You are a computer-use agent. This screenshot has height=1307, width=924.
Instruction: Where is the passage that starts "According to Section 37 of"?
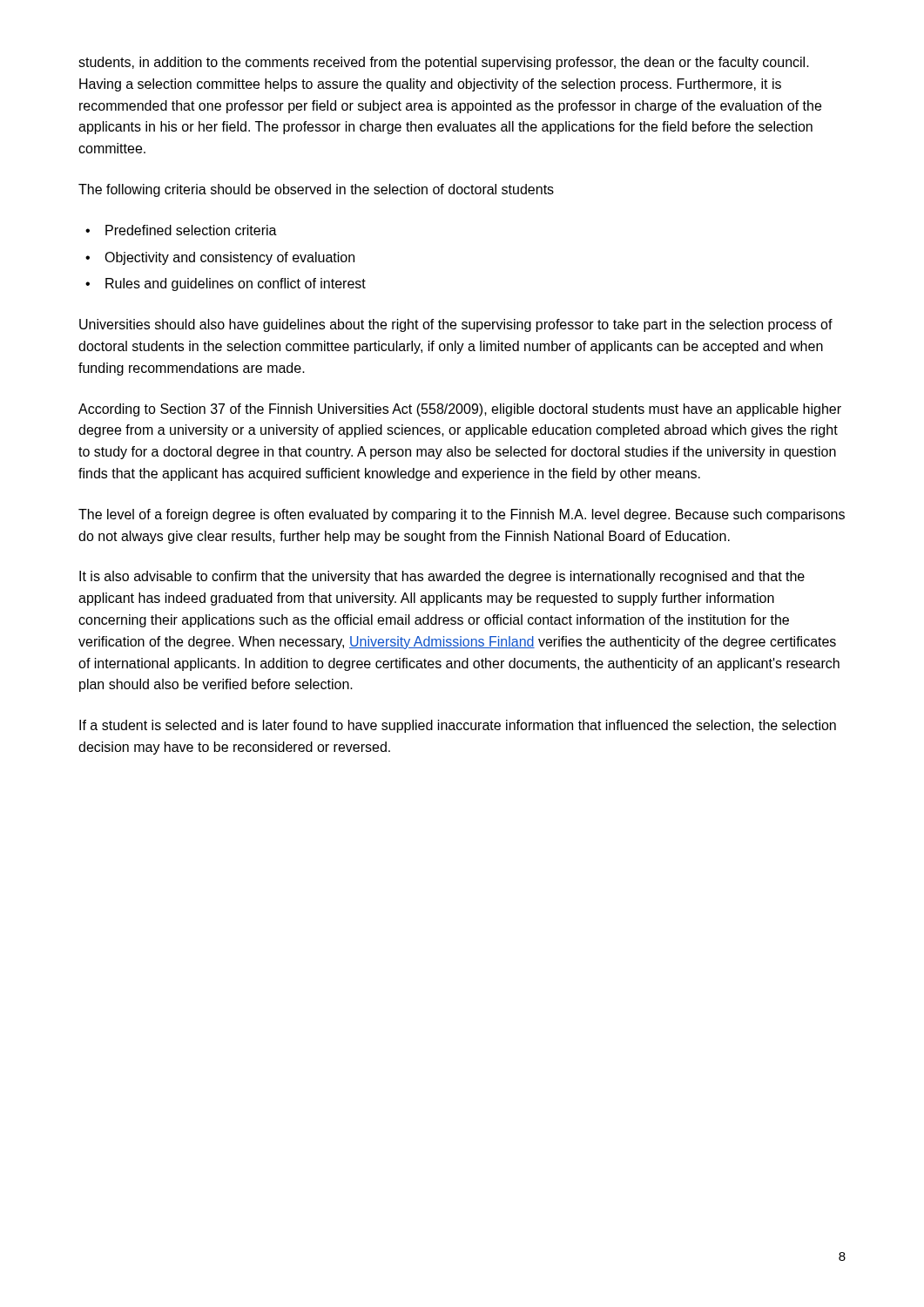coord(460,441)
